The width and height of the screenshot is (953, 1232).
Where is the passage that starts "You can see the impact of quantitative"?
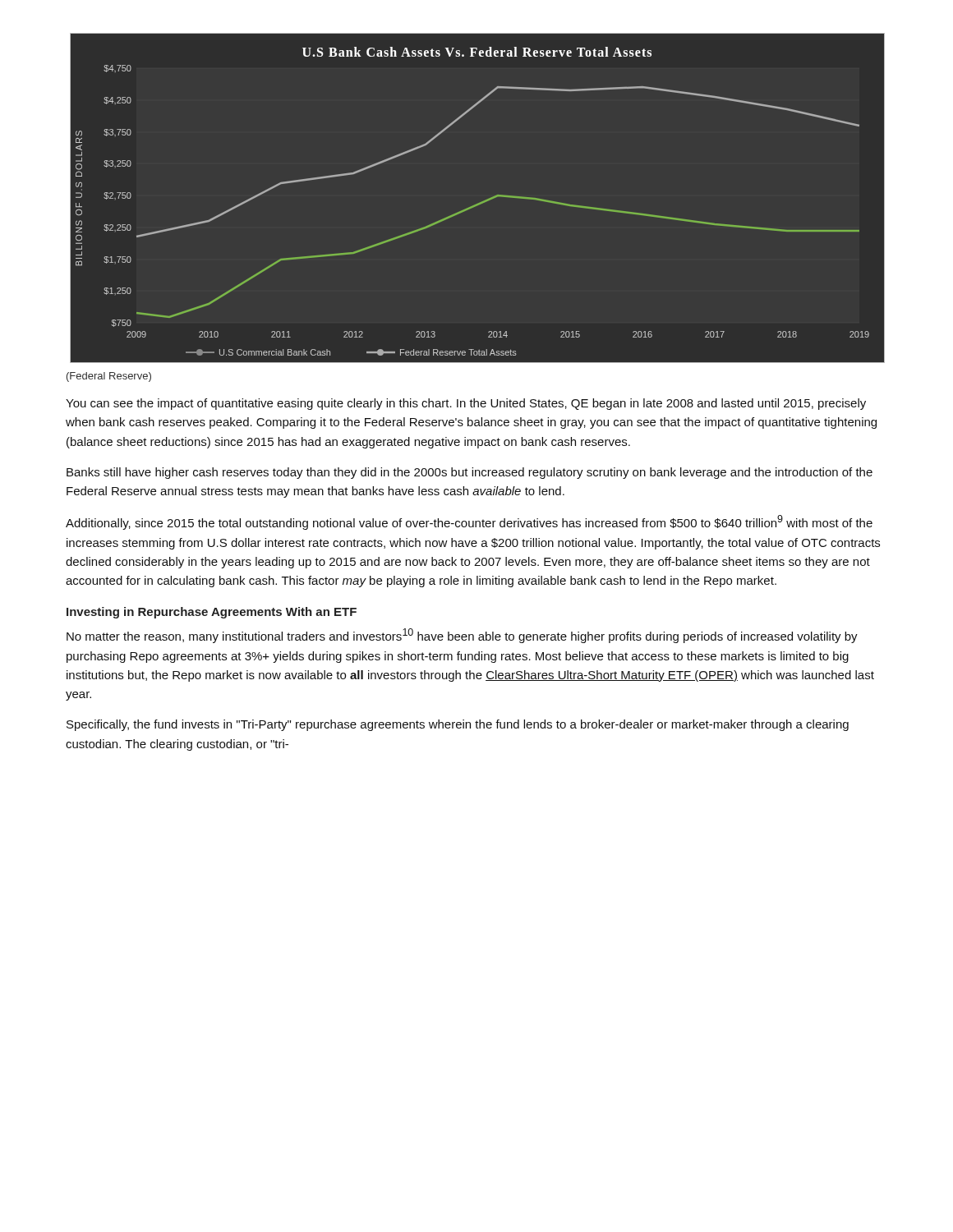472,422
